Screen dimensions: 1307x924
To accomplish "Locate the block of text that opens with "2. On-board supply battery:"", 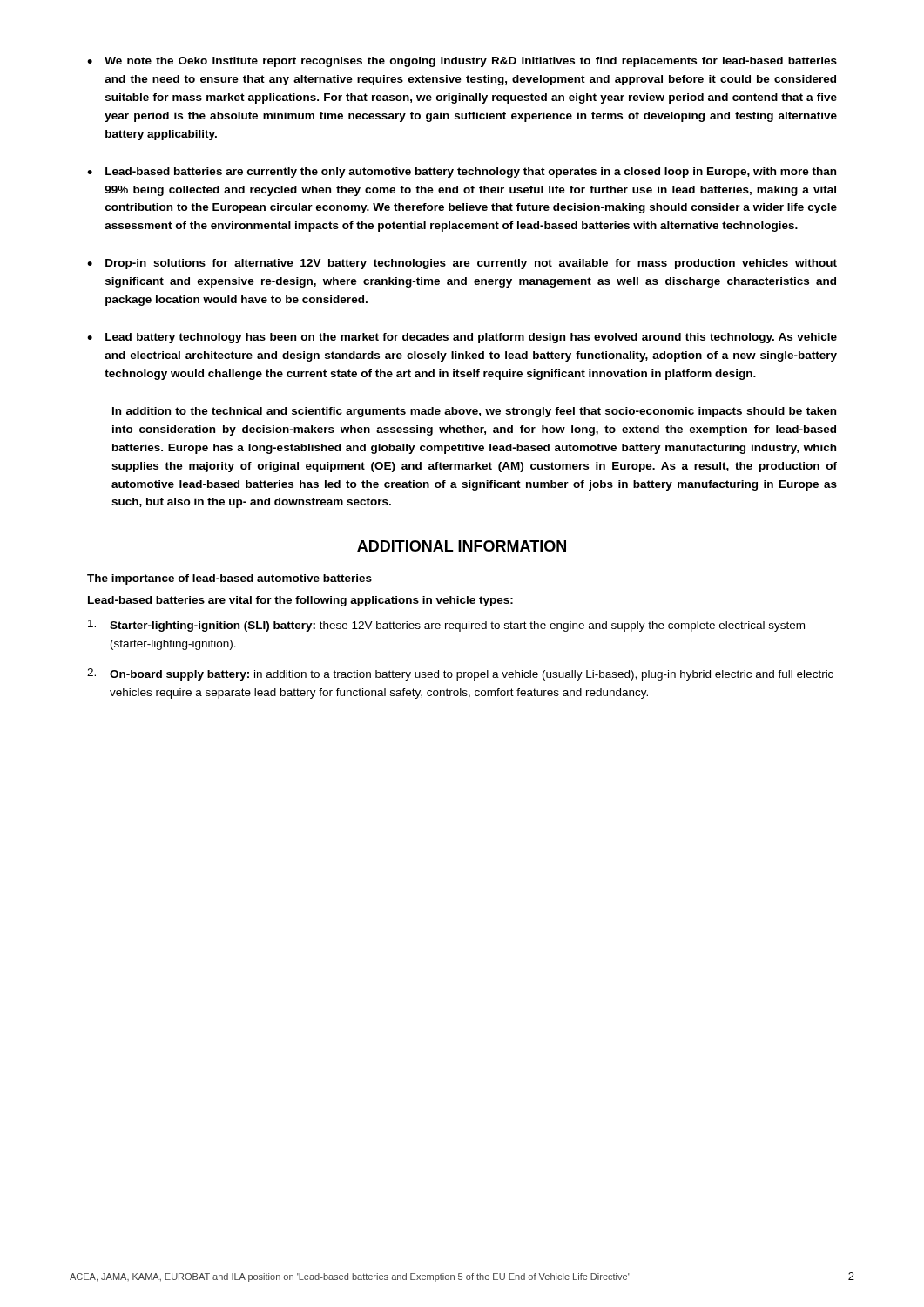I will 462,684.
